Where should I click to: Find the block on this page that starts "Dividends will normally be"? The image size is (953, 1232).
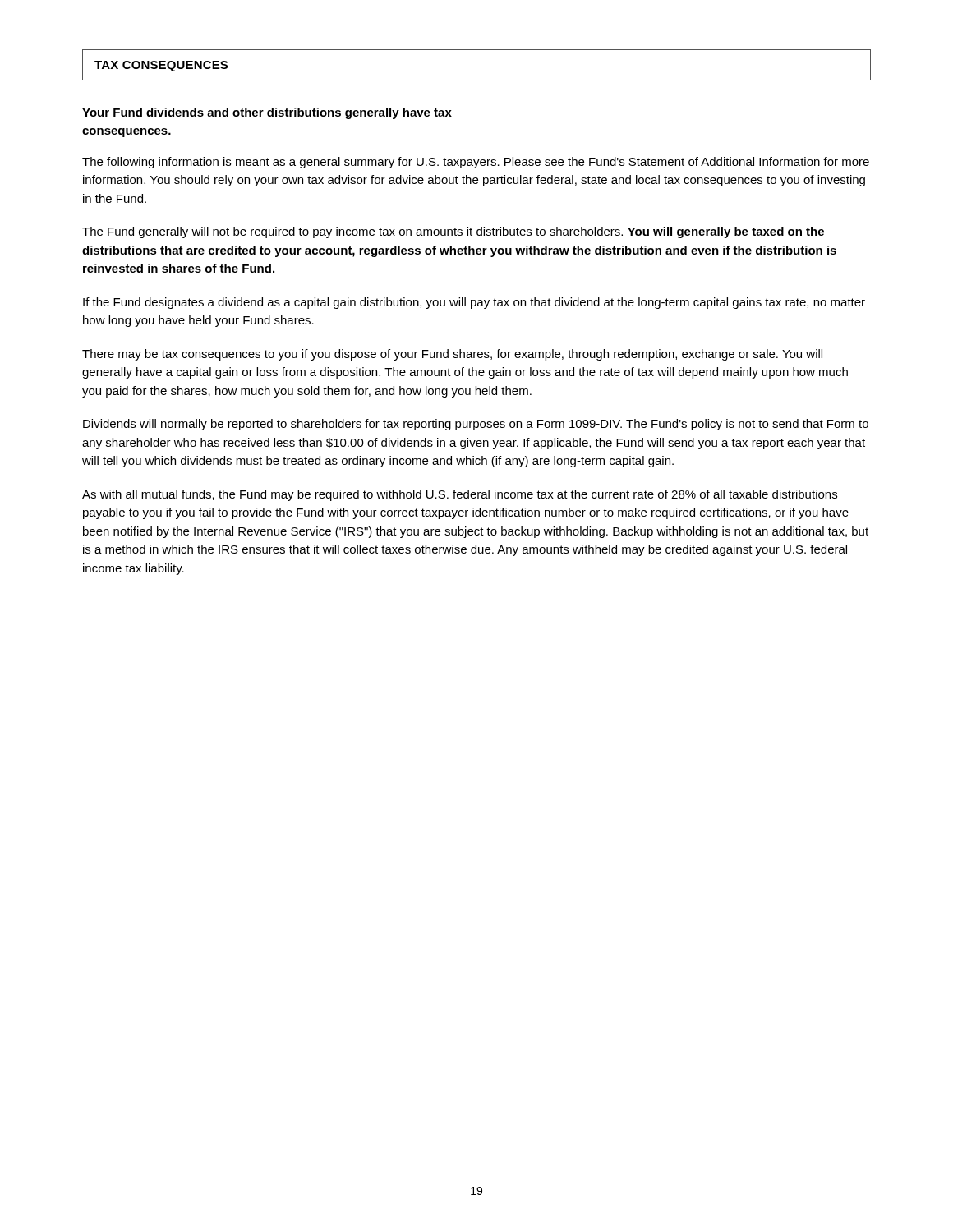475,442
